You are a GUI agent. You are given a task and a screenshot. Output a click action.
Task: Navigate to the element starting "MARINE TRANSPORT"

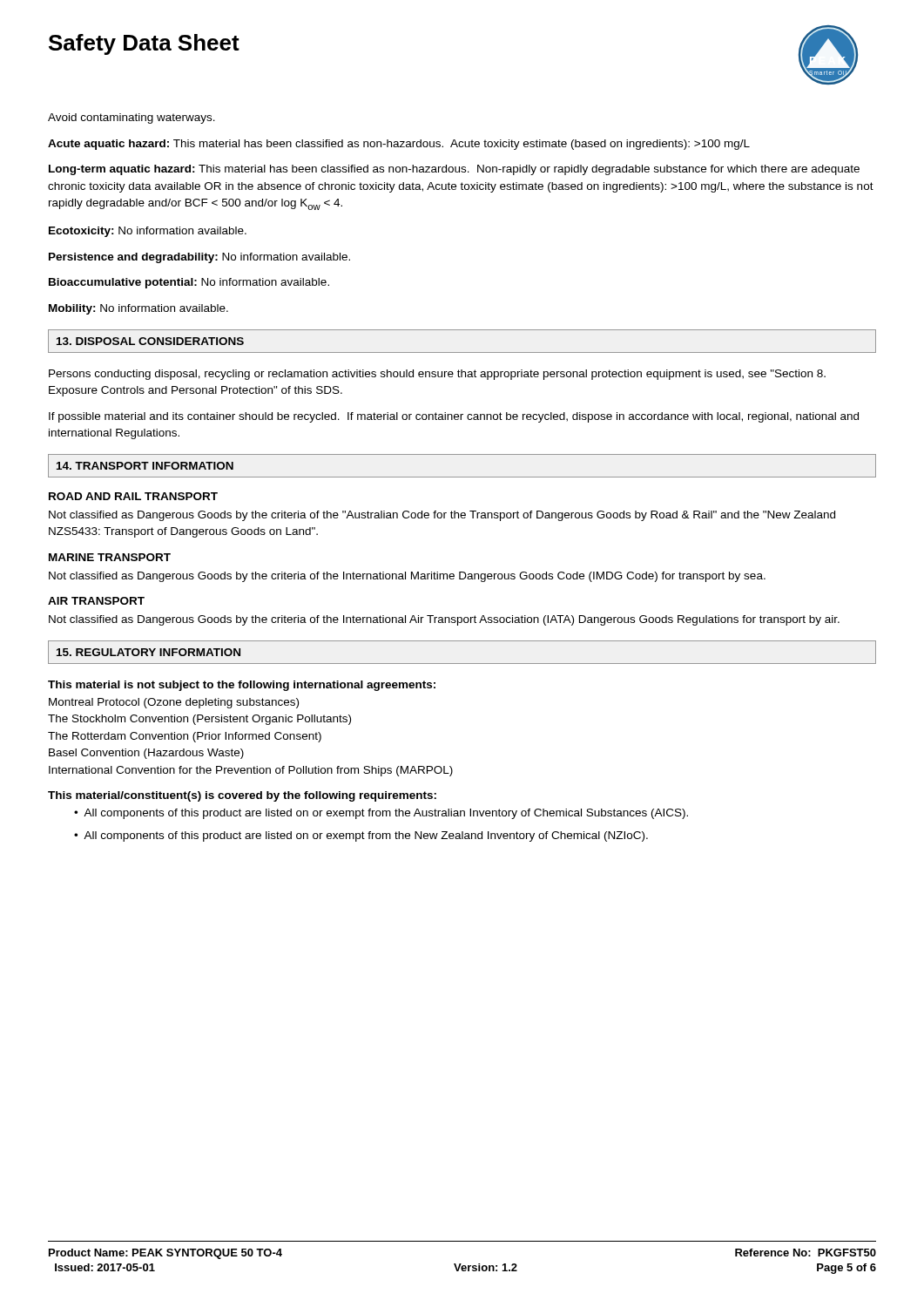click(109, 557)
